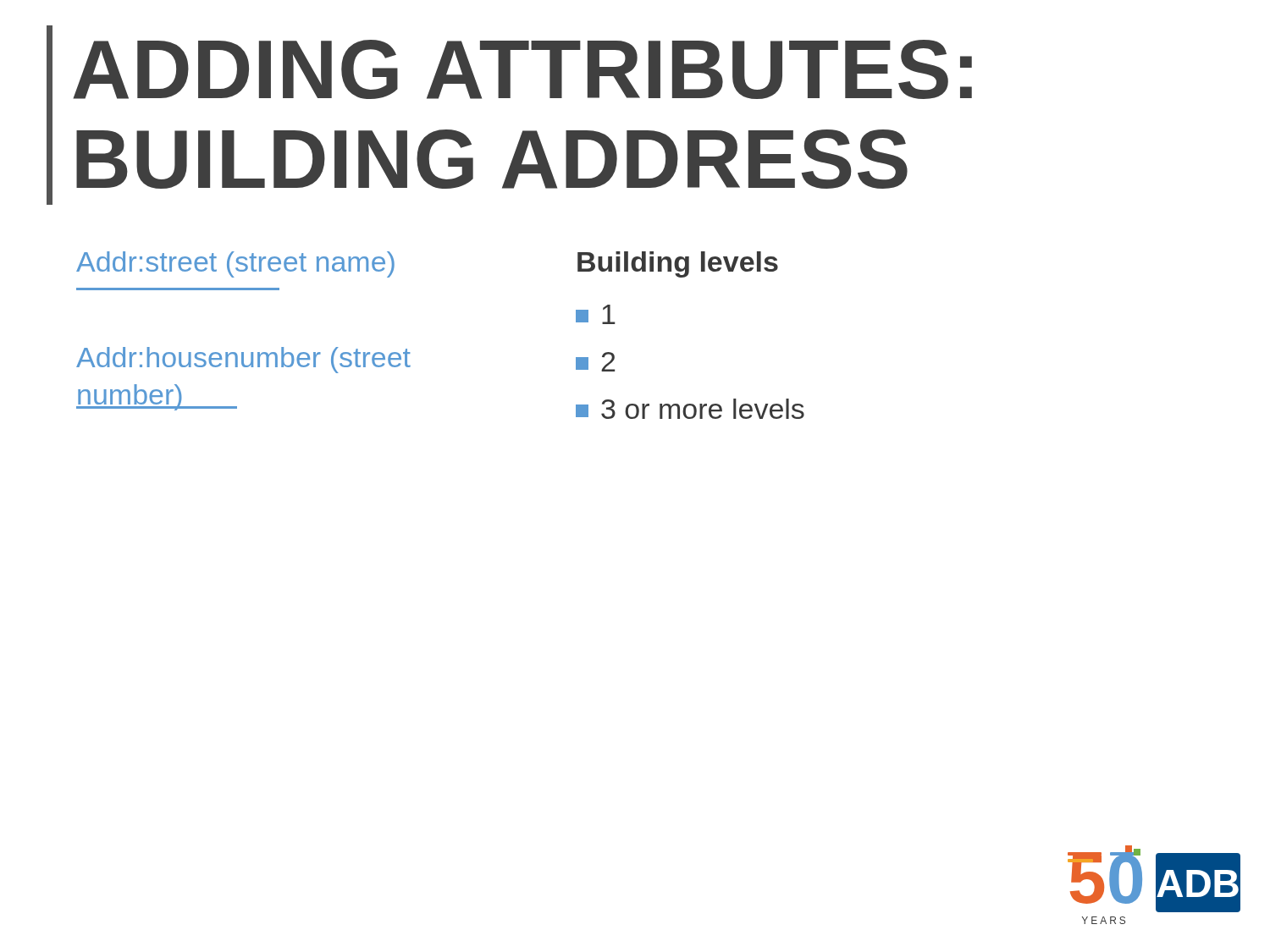This screenshot has width=1270, height=952.
Task: Point to the element starting "Addr:housenumber (street number)"
Action: (243, 376)
